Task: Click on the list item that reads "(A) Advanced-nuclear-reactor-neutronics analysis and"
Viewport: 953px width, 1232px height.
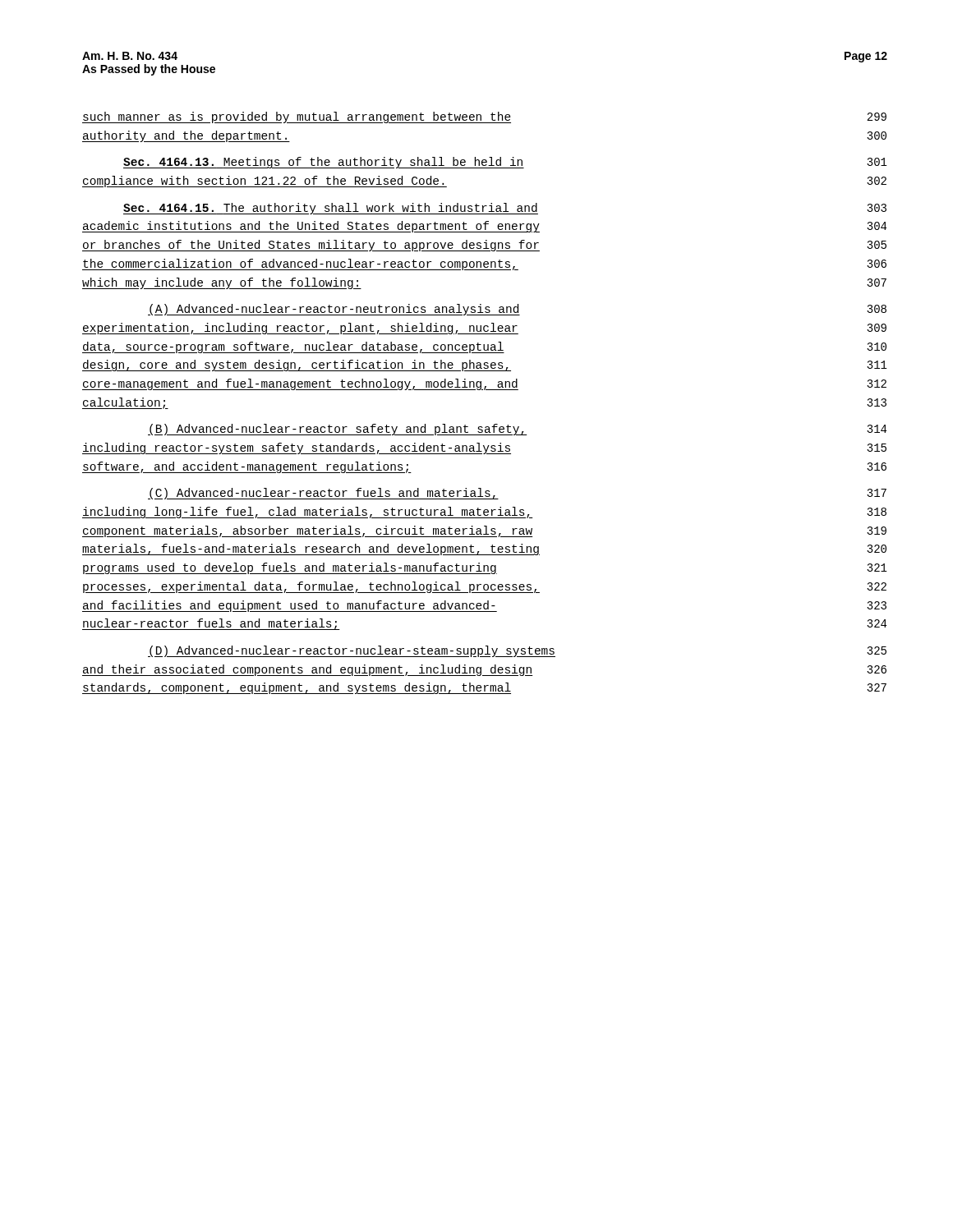Action: (x=485, y=357)
